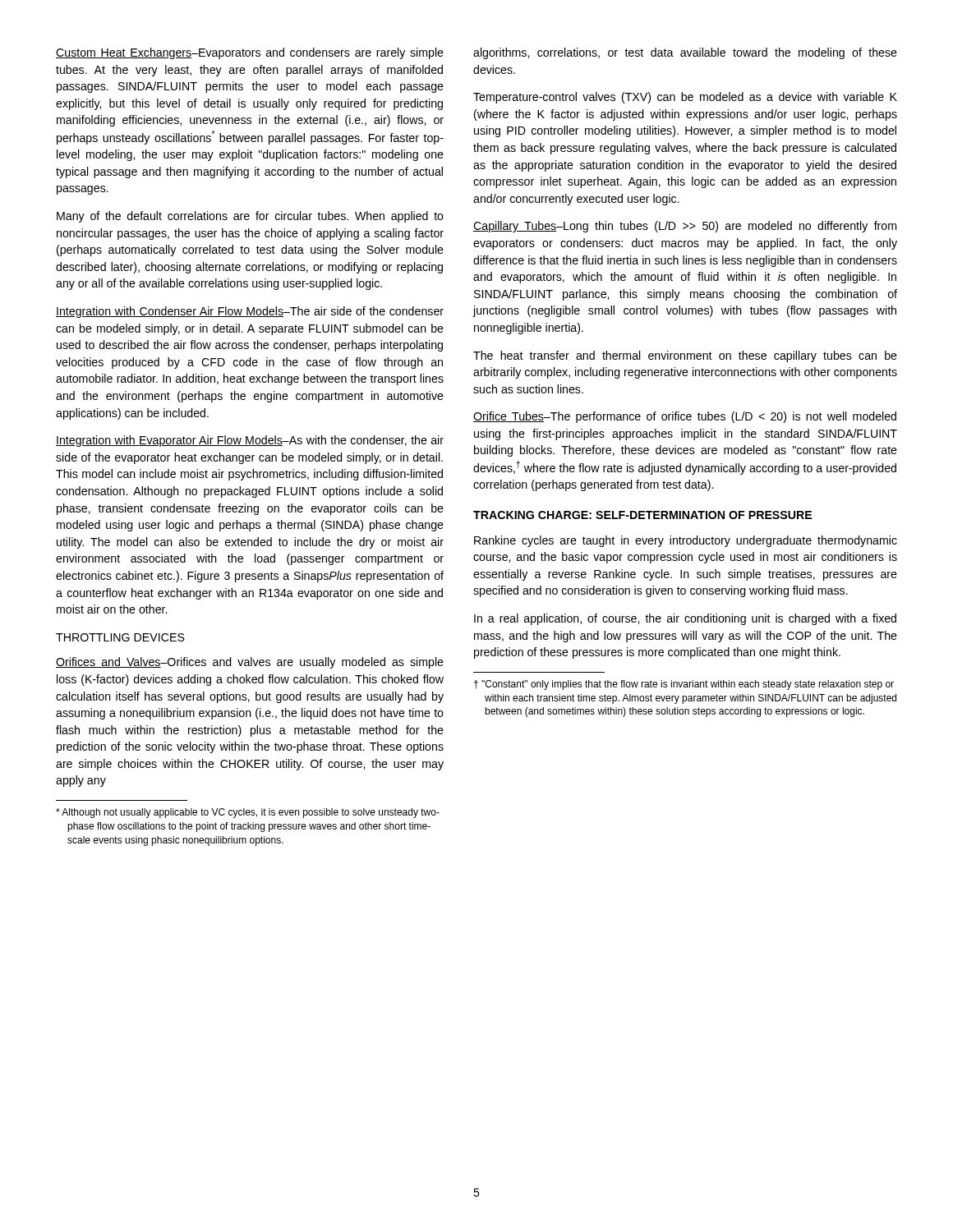Point to the passage starting "Orifice Tubes–The performance"
Viewport: 953px width, 1232px height.
pyautogui.click(x=685, y=451)
